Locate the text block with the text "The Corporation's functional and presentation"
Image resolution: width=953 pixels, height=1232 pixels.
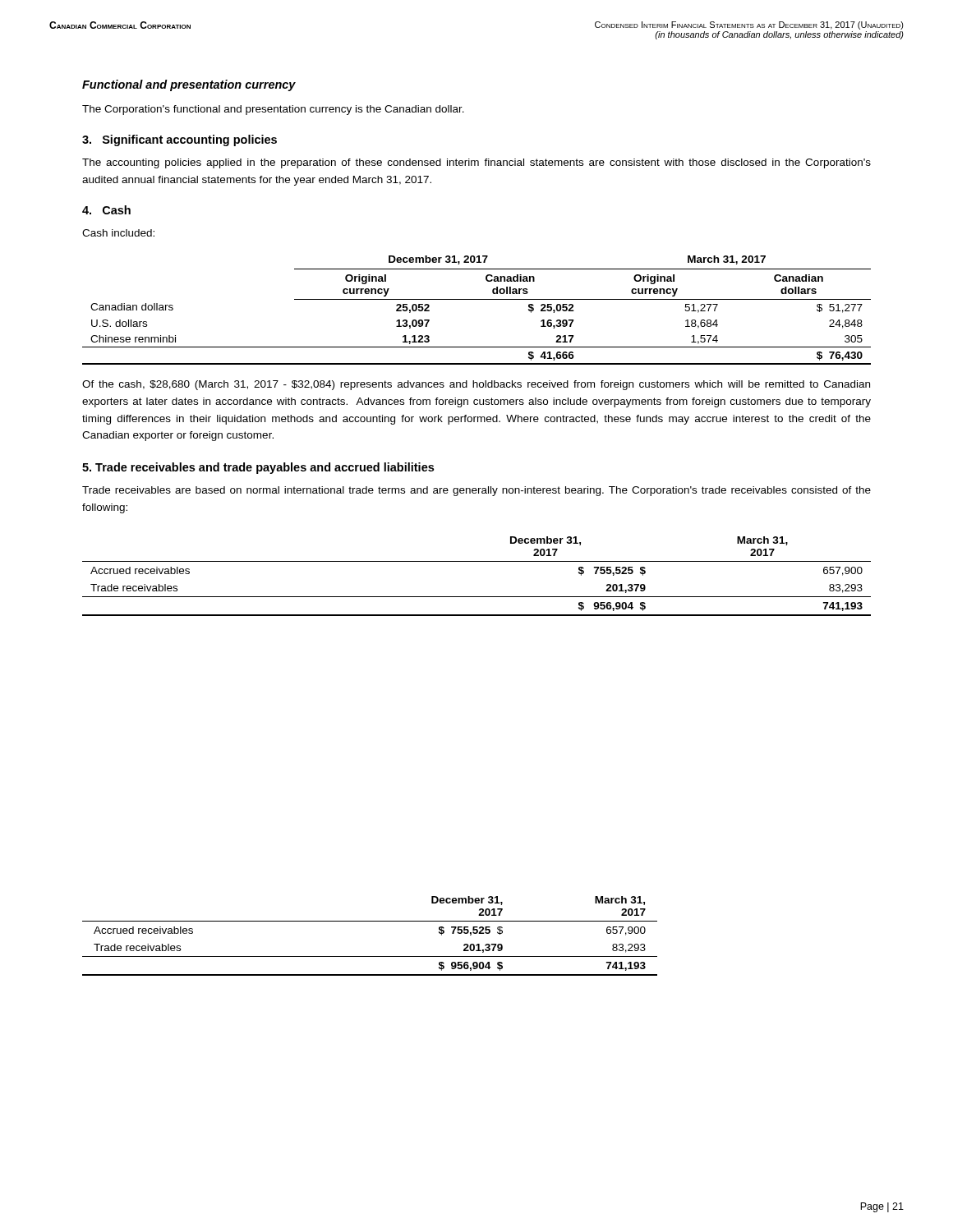click(273, 109)
